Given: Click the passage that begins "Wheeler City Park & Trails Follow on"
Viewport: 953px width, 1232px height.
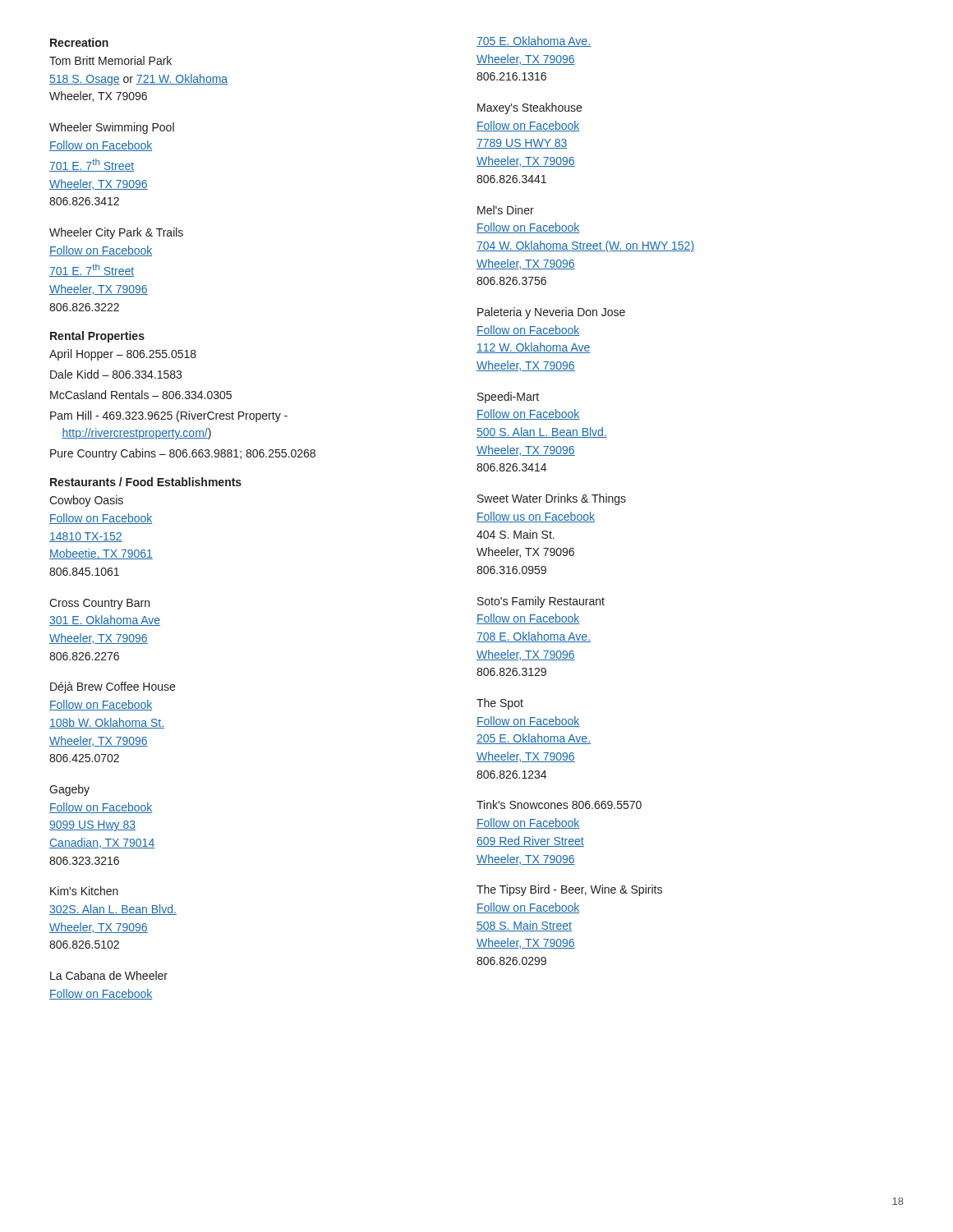Looking at the screenshot, I should pyautogui.click(x=116, y=233).
